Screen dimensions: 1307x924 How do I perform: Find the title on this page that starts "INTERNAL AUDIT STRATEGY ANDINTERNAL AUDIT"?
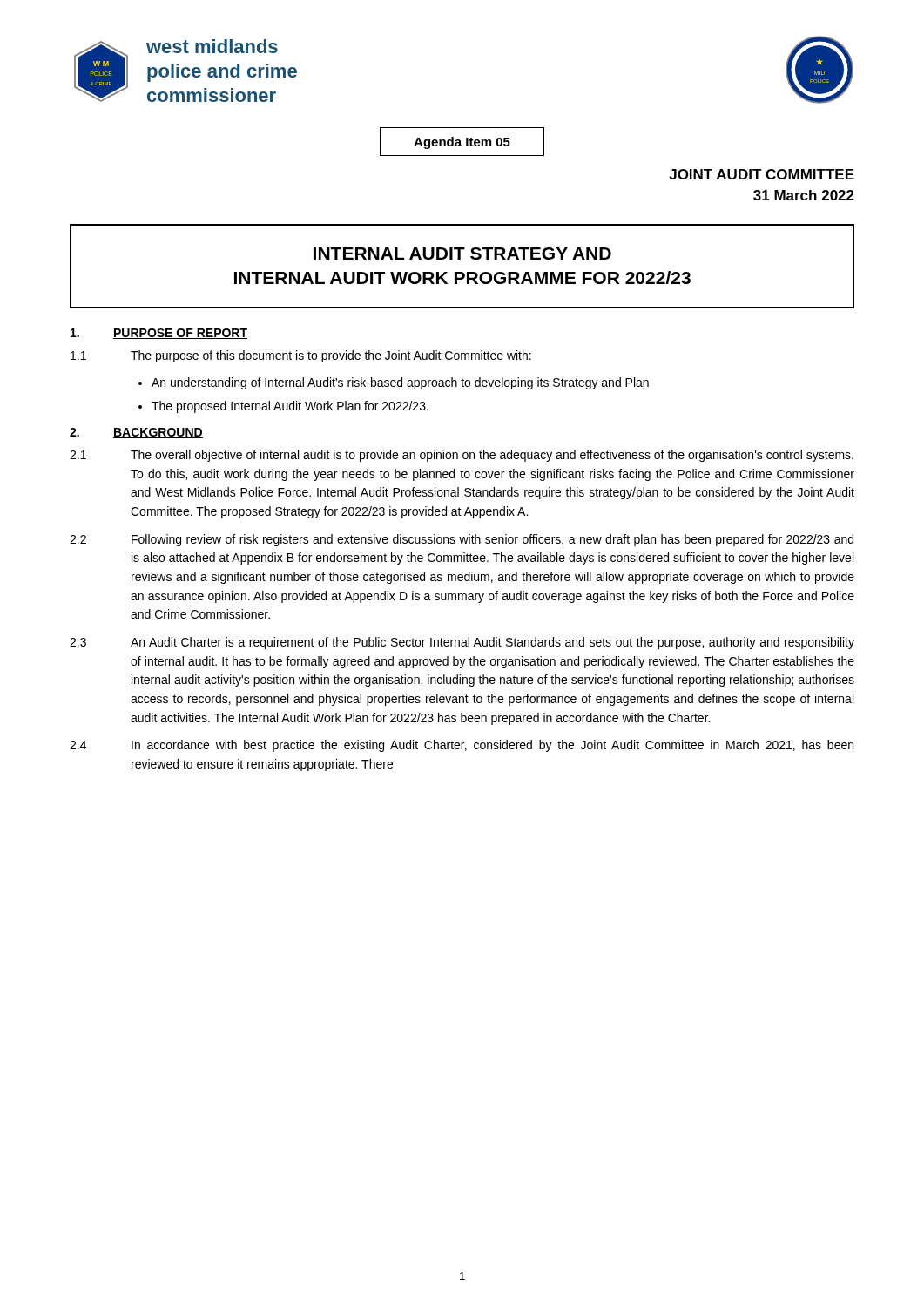click(462, 266)
